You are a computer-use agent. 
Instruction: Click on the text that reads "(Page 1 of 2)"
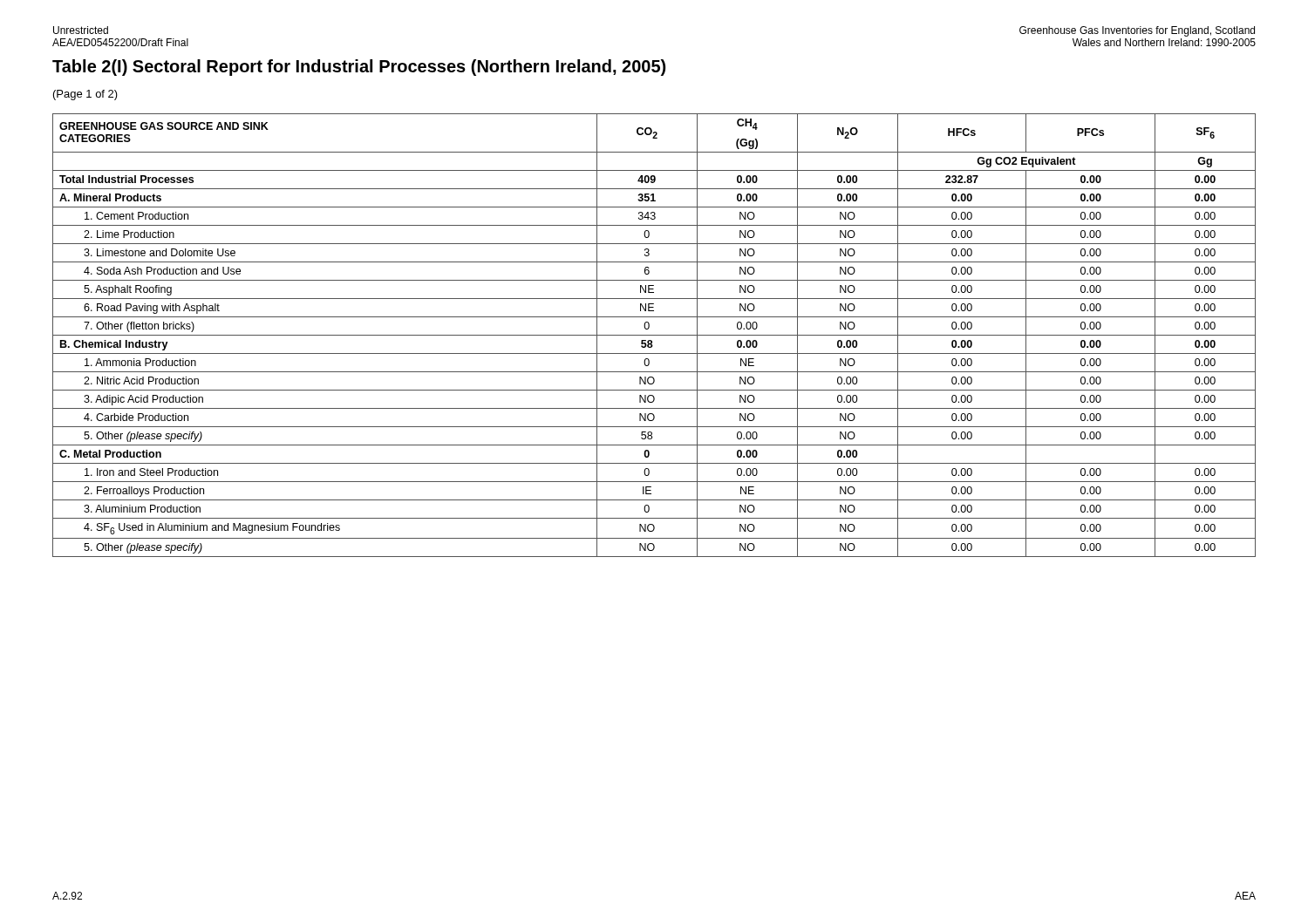pyautogui.click(x=85, y=94)
